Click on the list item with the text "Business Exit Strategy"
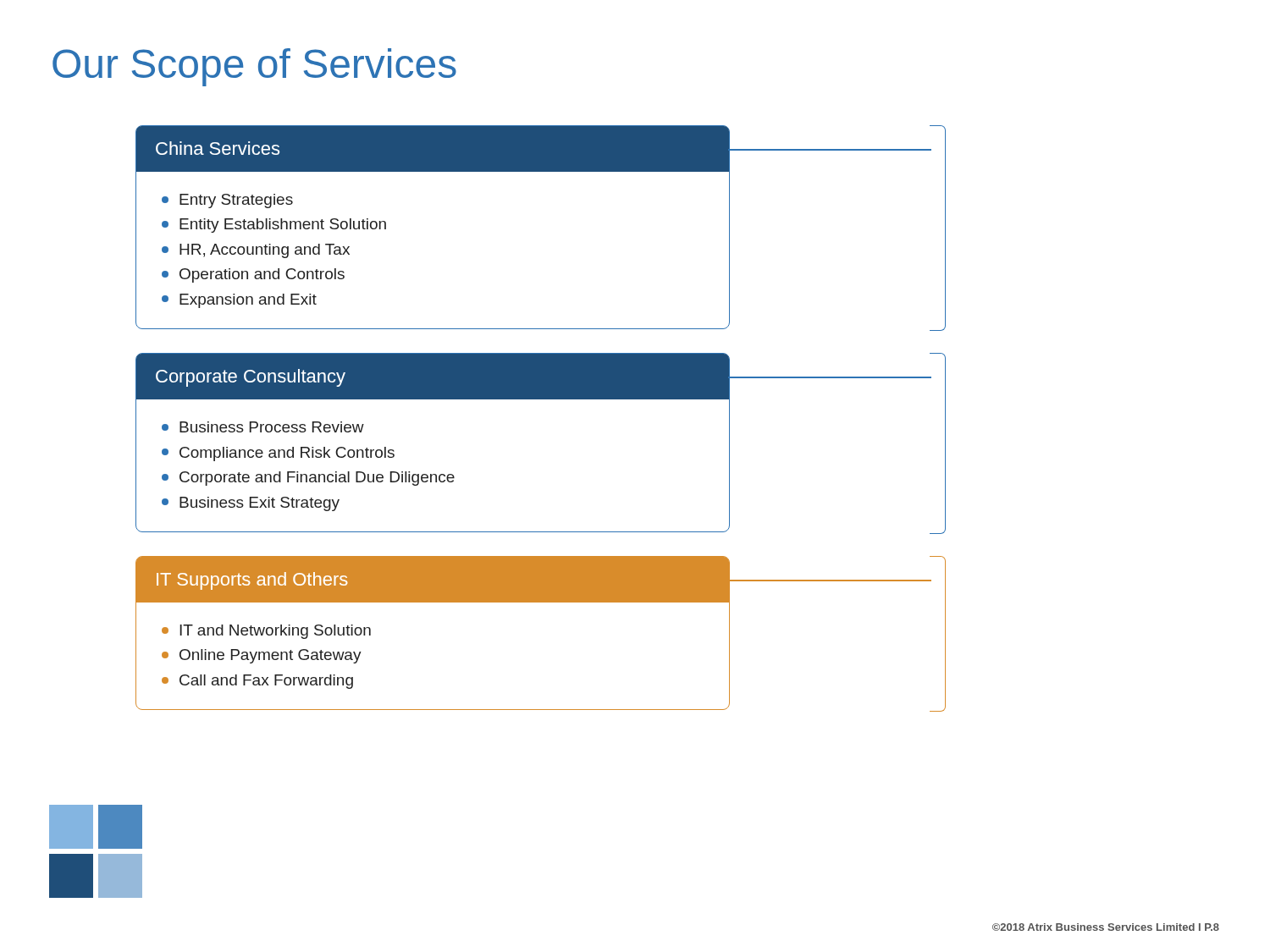The image size is (1270, 952). (x=251, y=502)
